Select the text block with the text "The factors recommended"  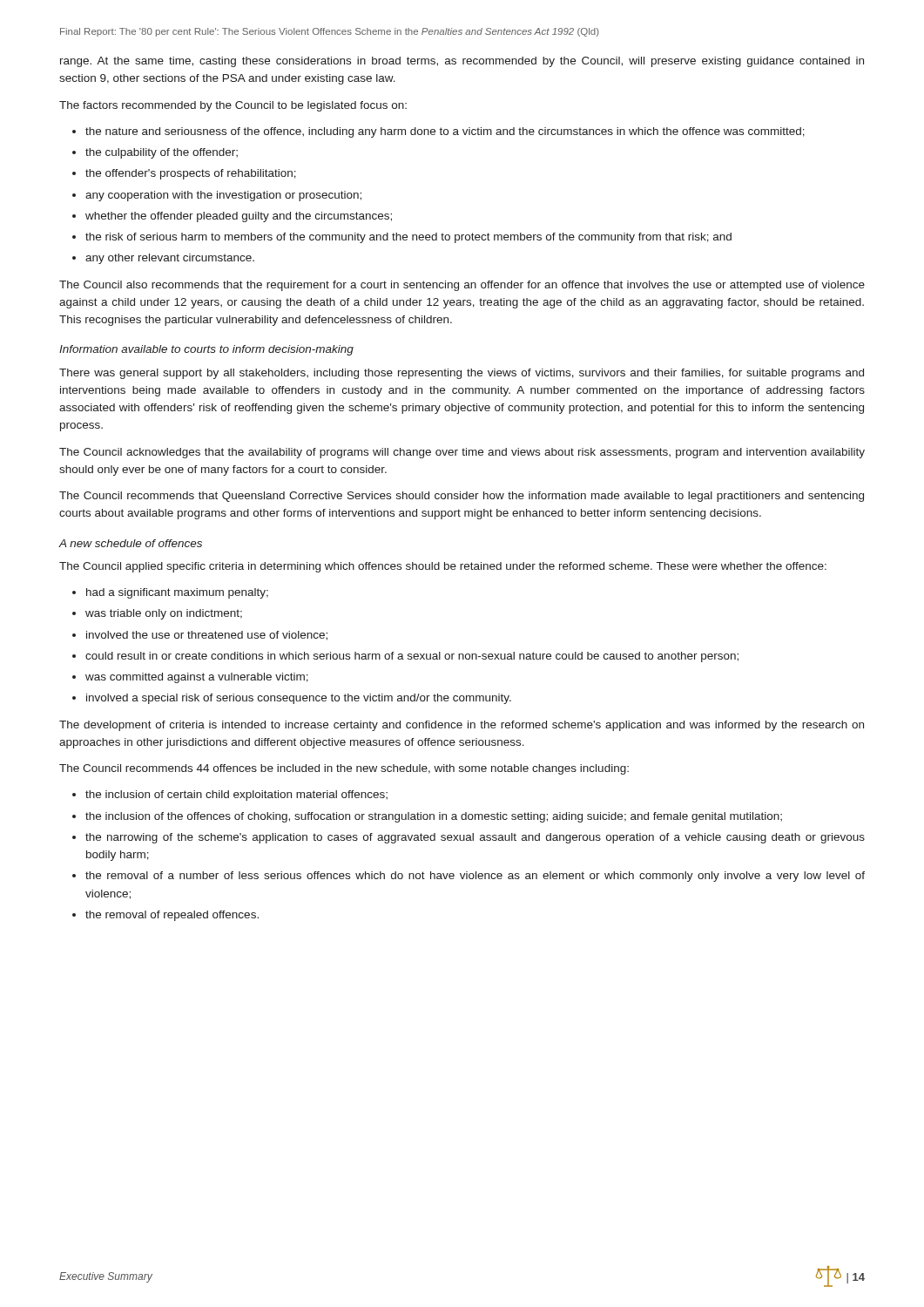233,106
